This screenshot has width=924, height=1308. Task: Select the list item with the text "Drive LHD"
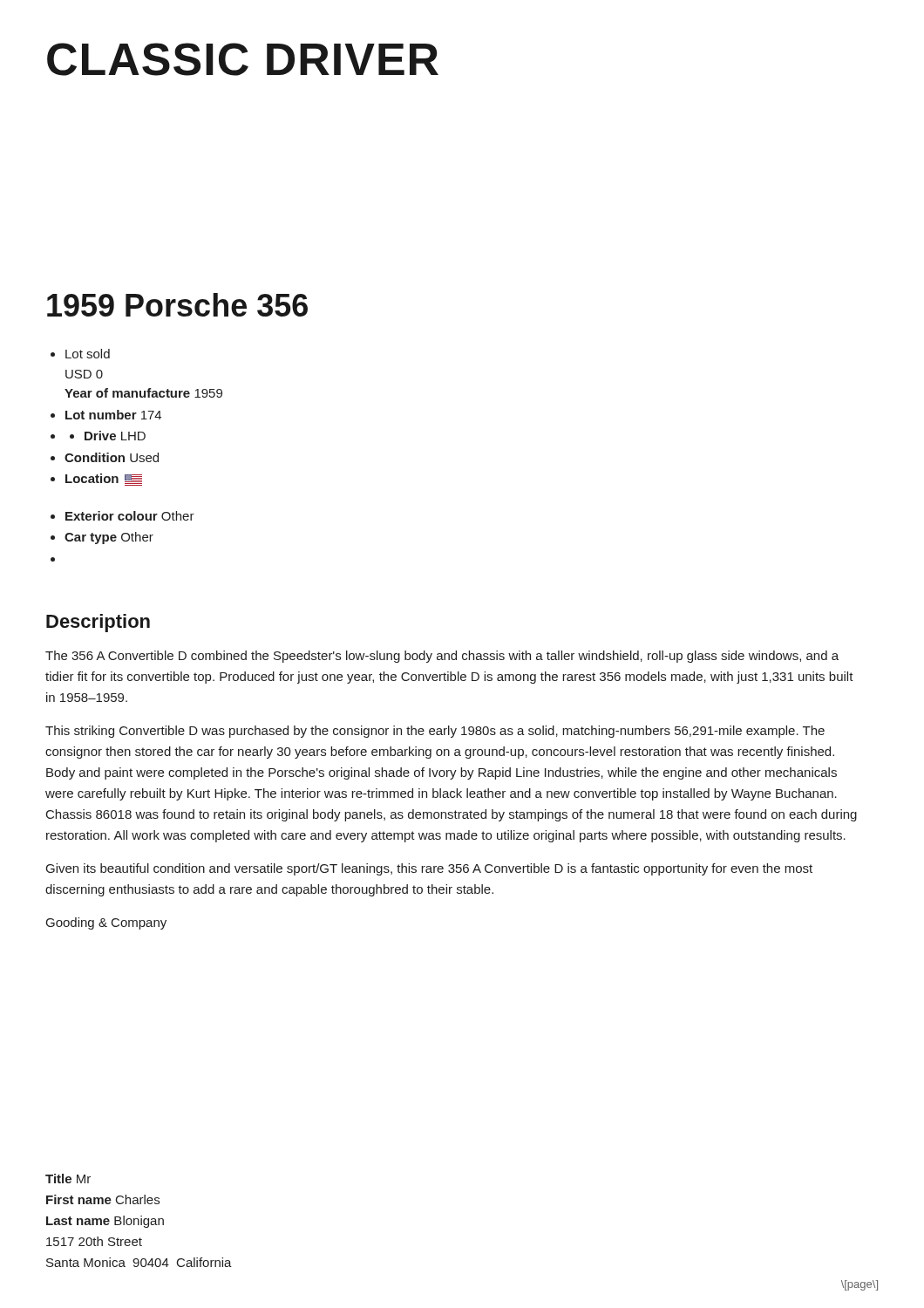pyautogui.click(x=144, y=436)
